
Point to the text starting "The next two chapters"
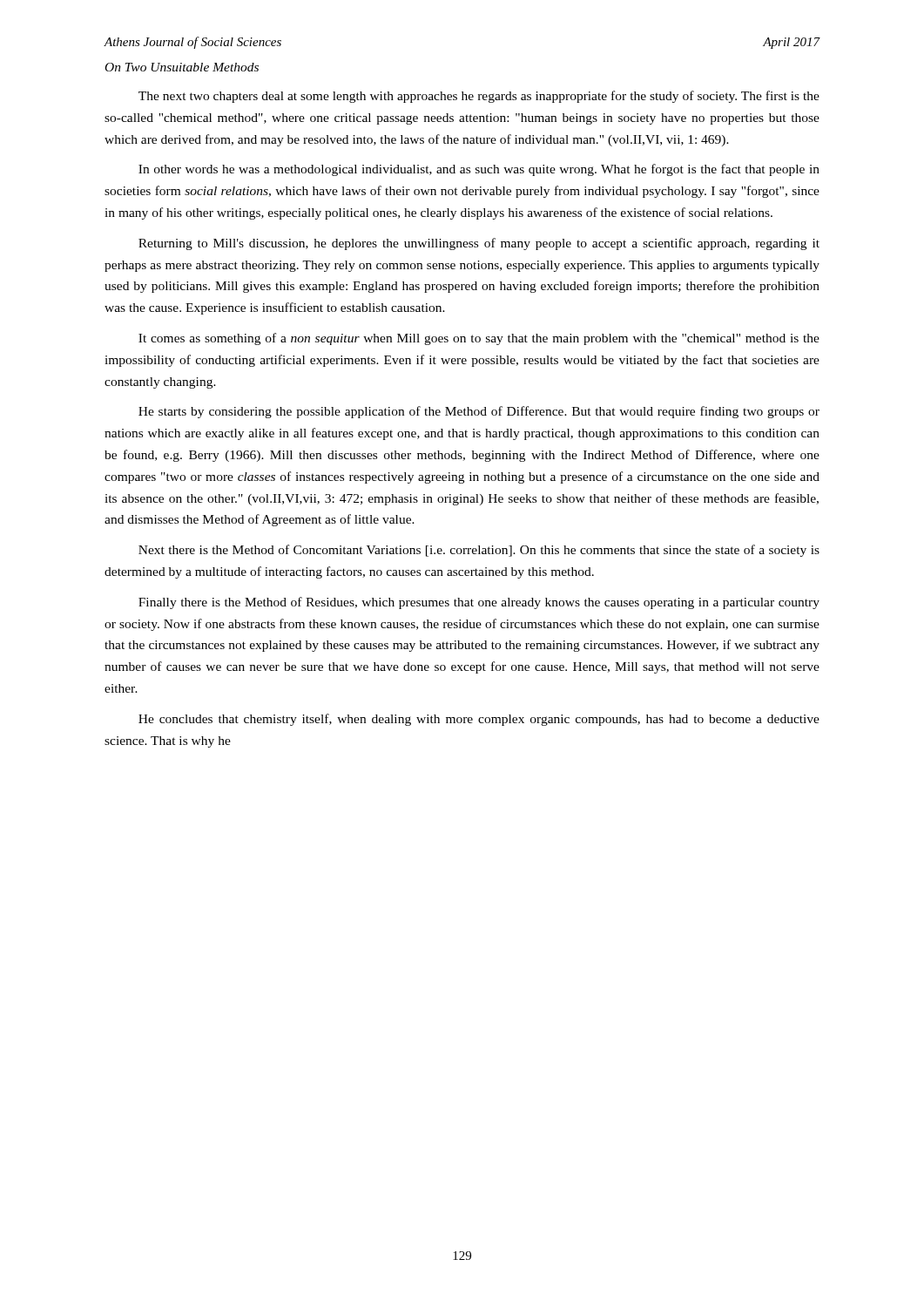(x=462, y=117)
